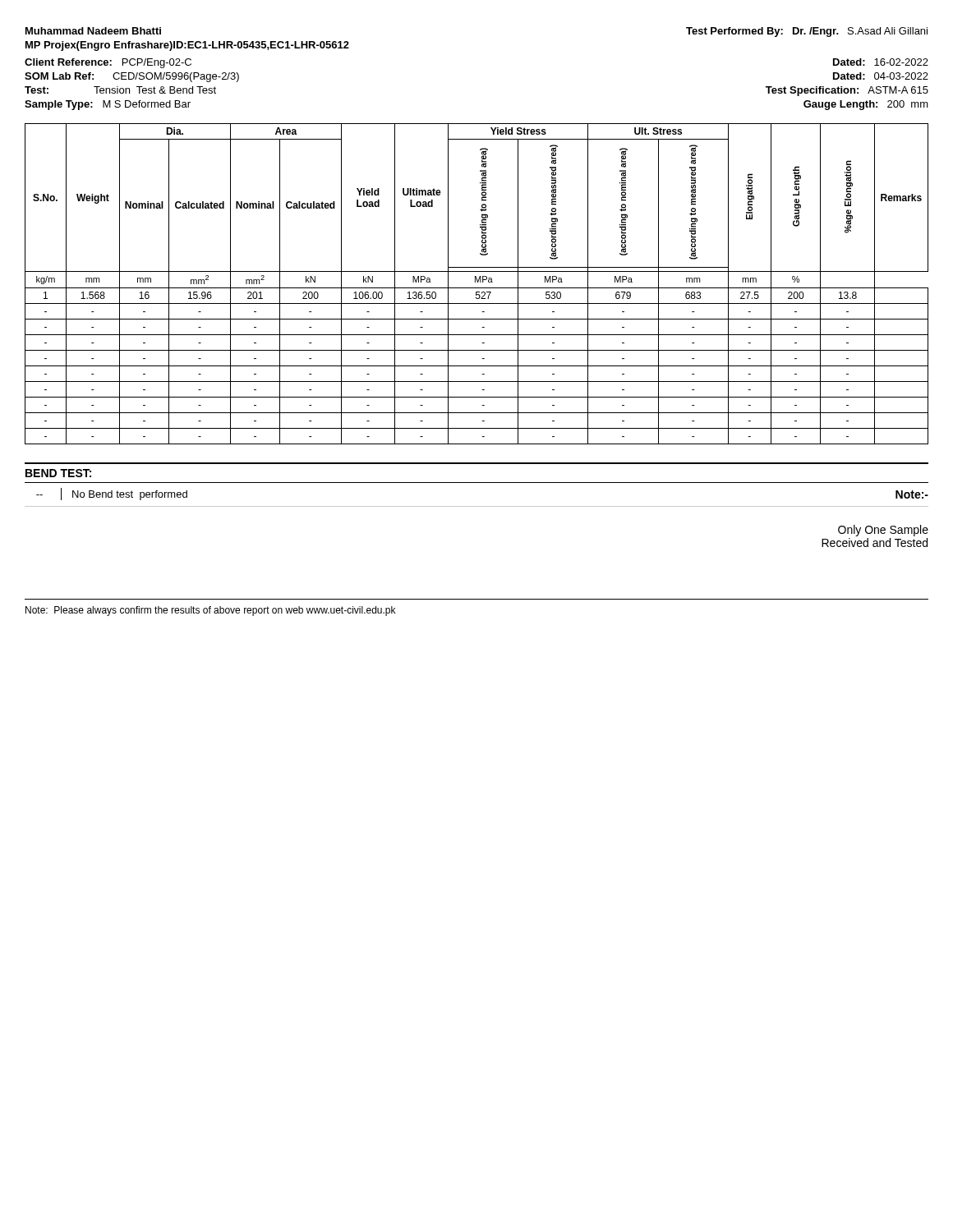Click the passage that begins "Client Reference: PCP/Eng-02-C Dated:16-02-2022 SOM"

[x=69, y=63]
